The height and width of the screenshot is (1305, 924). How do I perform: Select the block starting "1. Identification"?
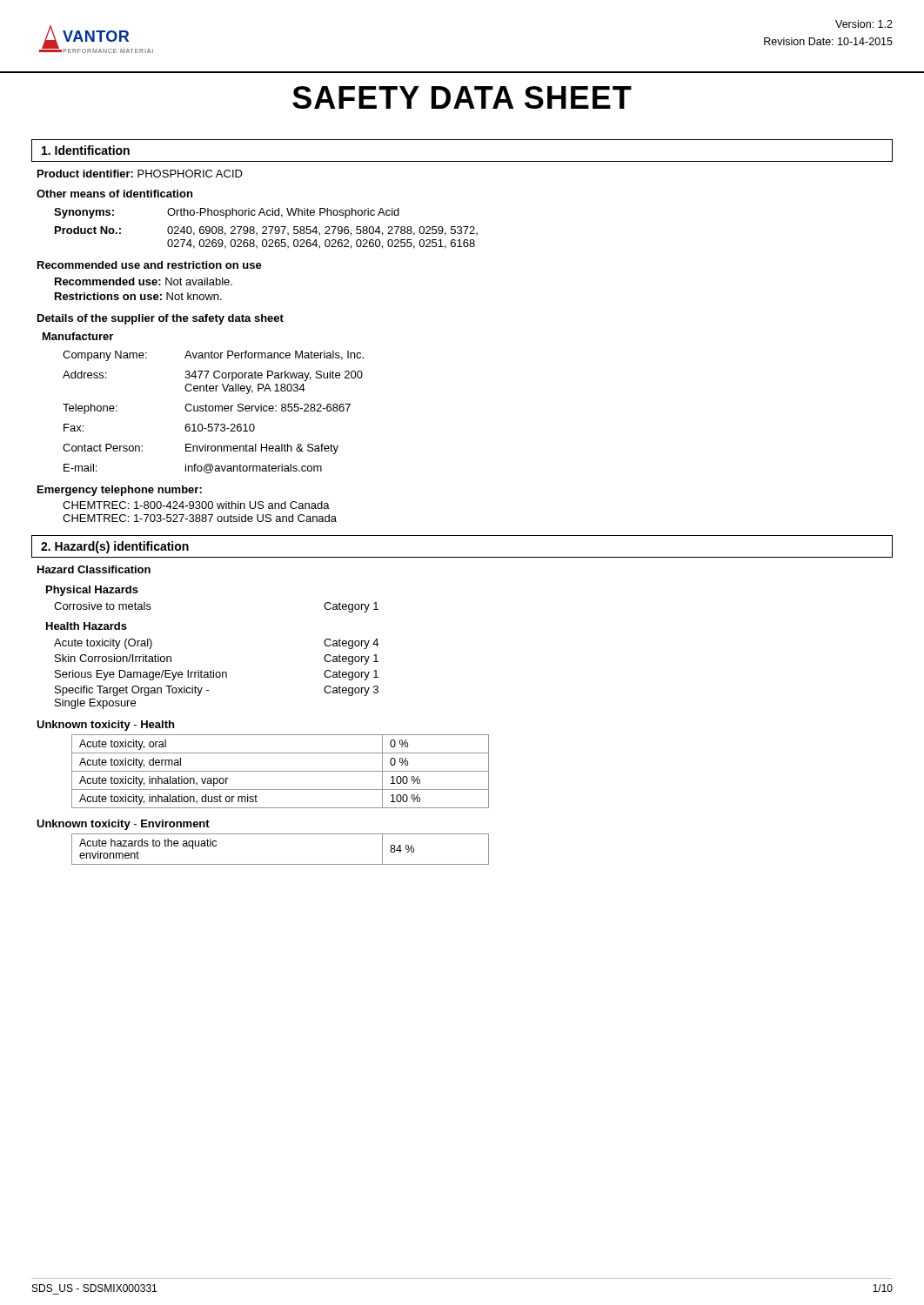tap(86, 151)
